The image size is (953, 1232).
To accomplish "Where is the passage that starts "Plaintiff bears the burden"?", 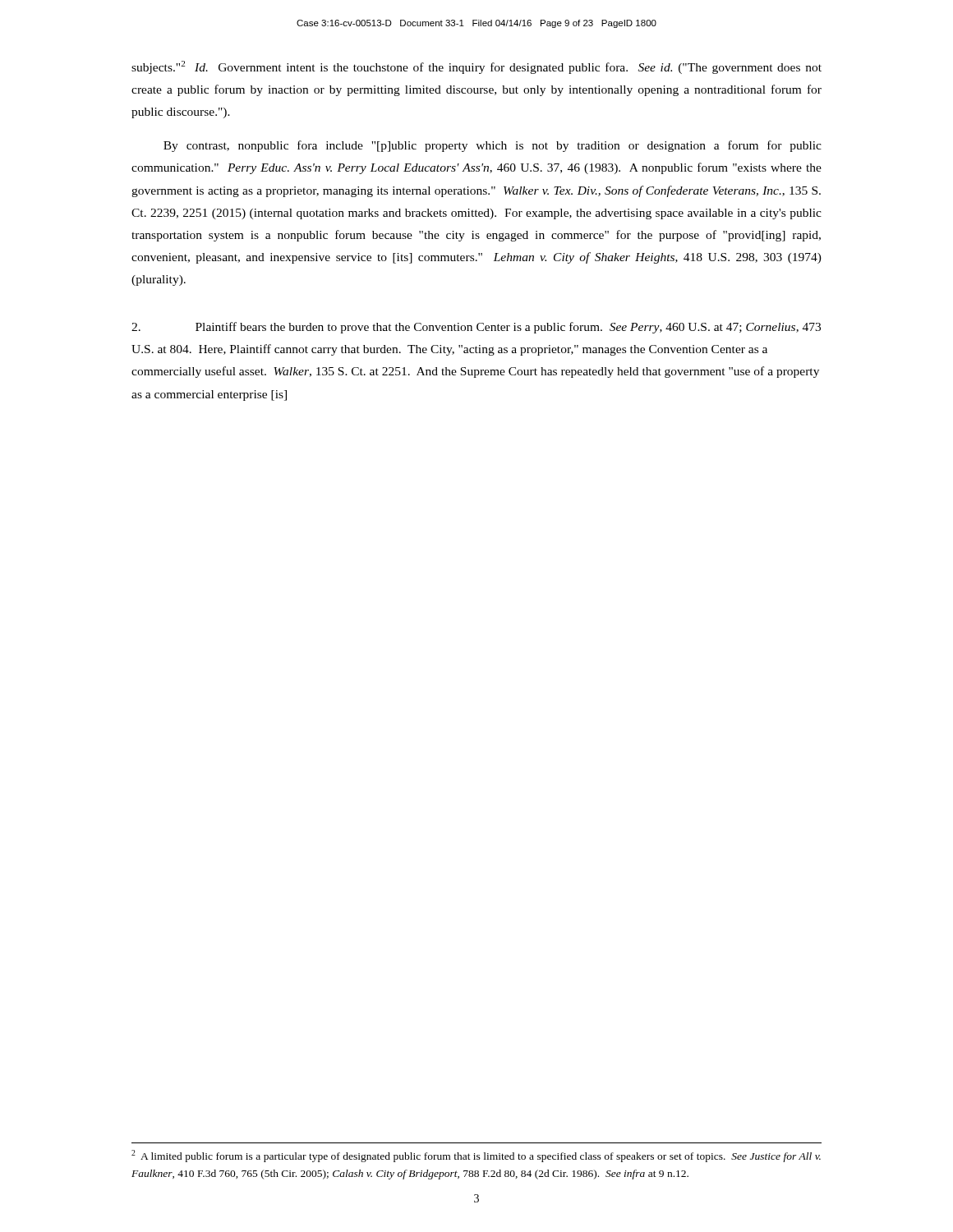I will pos(476,360).
